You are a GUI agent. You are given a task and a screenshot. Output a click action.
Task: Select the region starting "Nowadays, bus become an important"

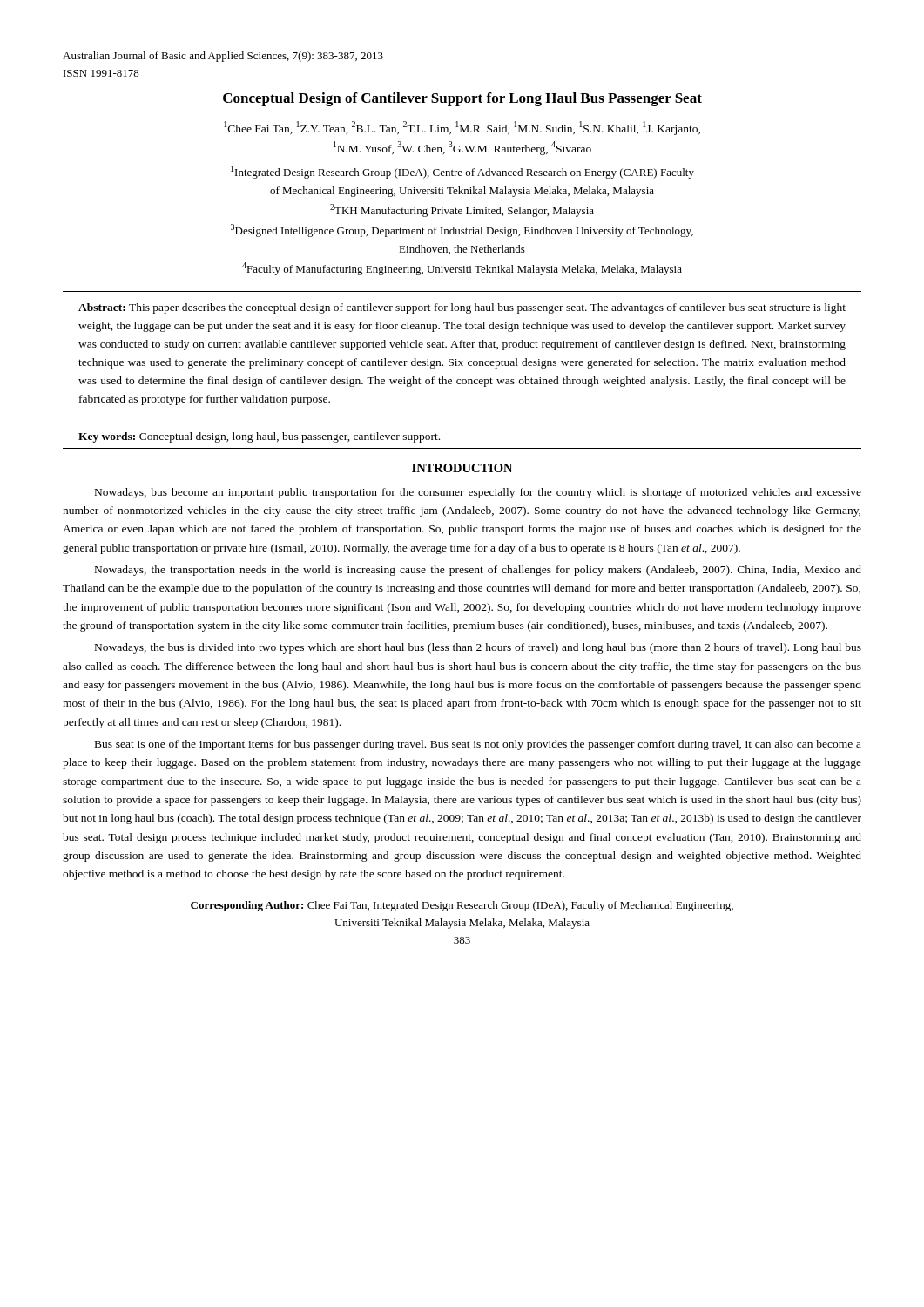(x=462, y=683)
